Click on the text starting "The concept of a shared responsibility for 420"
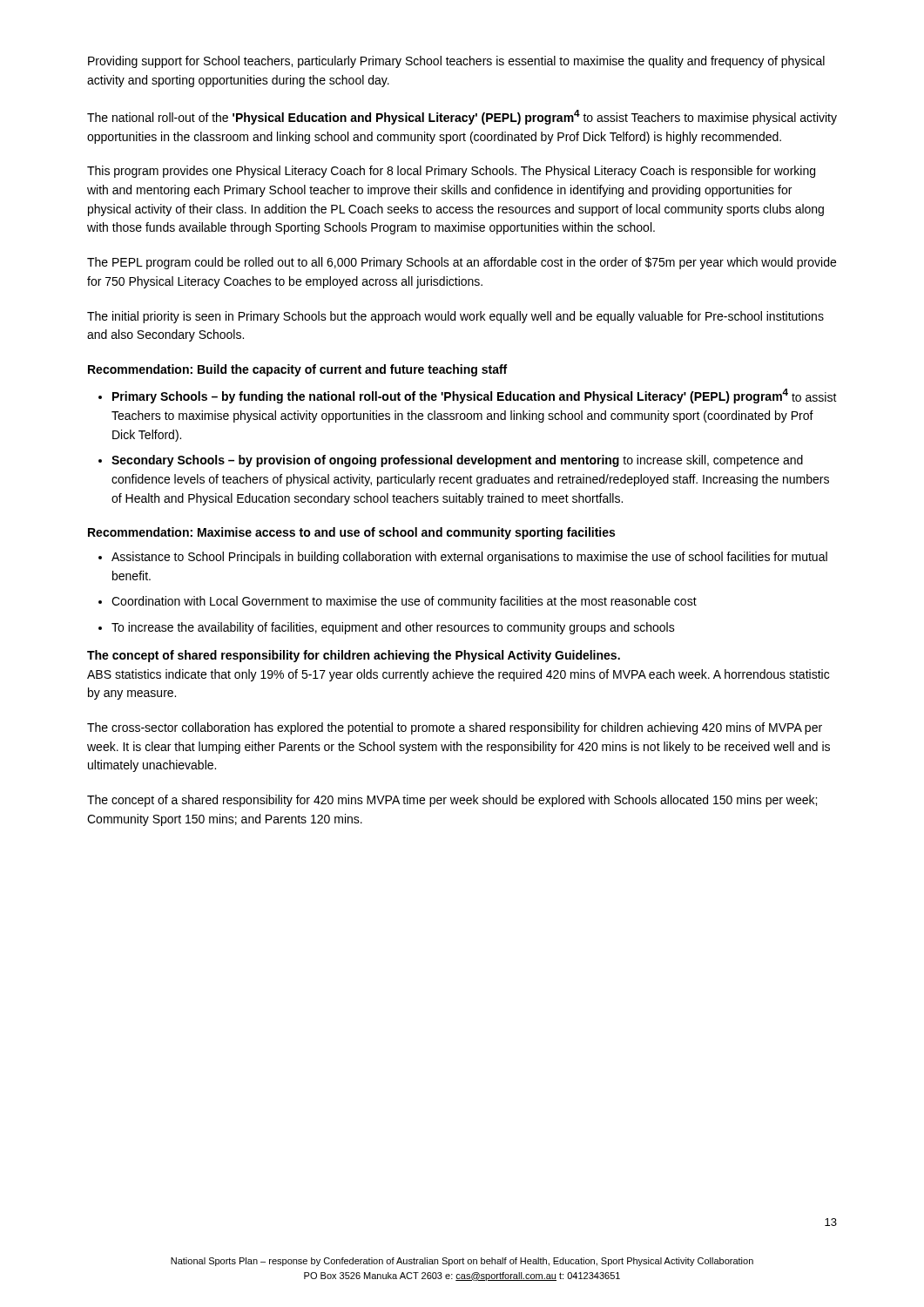Image resolution: width=924 pixels, height=1307 pixels. click(453, 809)
